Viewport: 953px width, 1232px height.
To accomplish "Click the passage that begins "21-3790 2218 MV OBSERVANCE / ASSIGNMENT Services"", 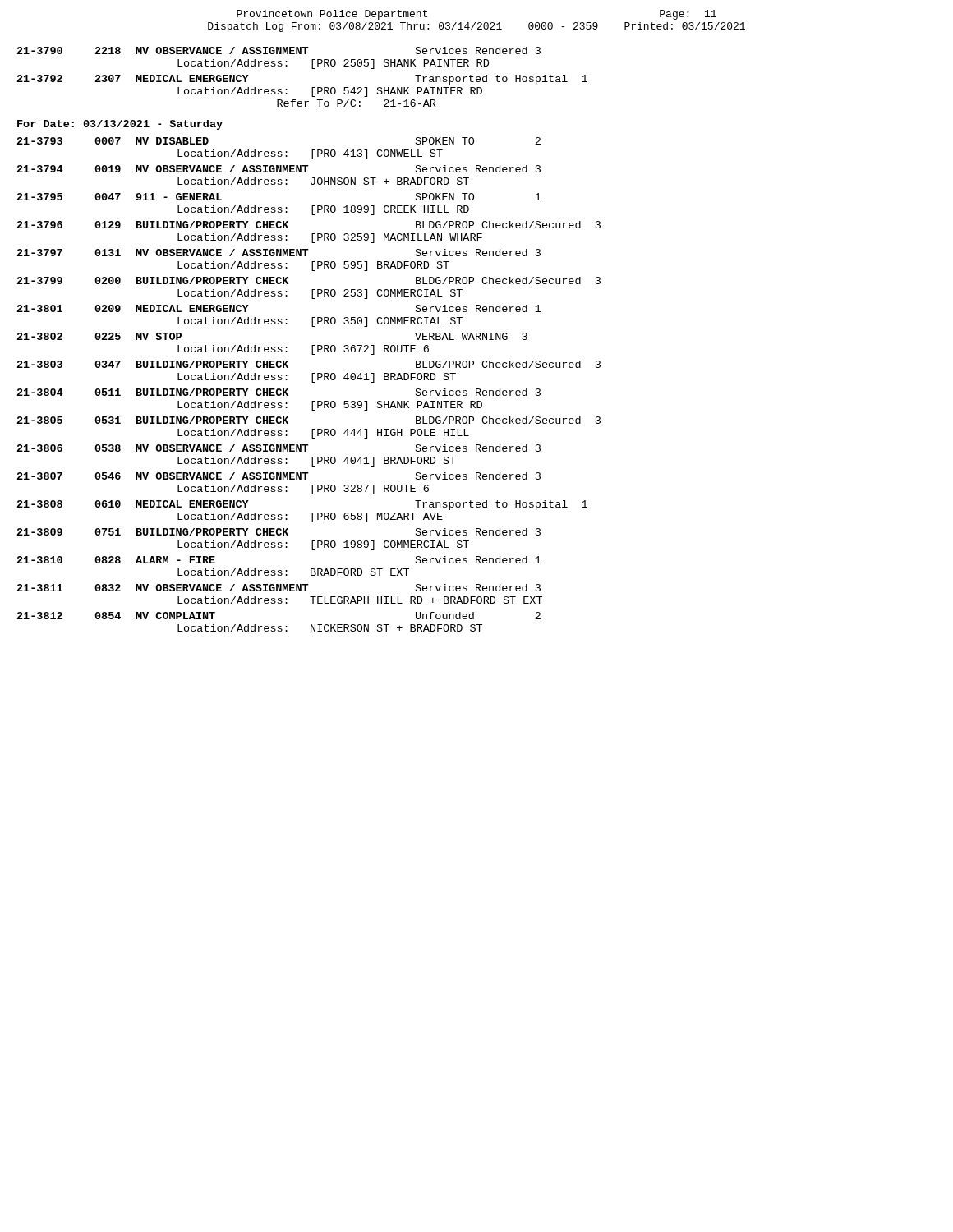I will tap(476, 58).
